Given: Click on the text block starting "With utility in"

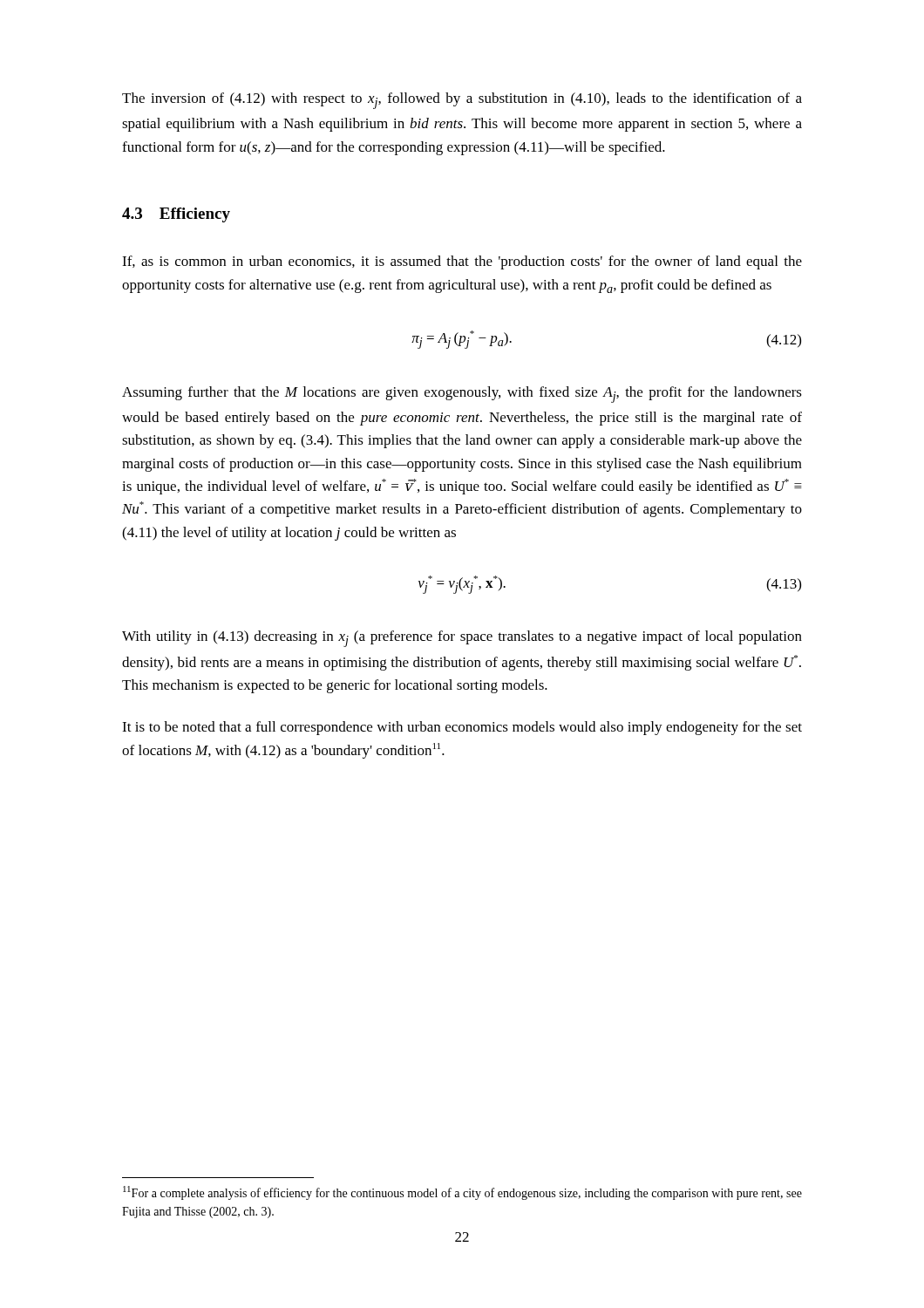Looking at the screenshot, I should (462, 661).
